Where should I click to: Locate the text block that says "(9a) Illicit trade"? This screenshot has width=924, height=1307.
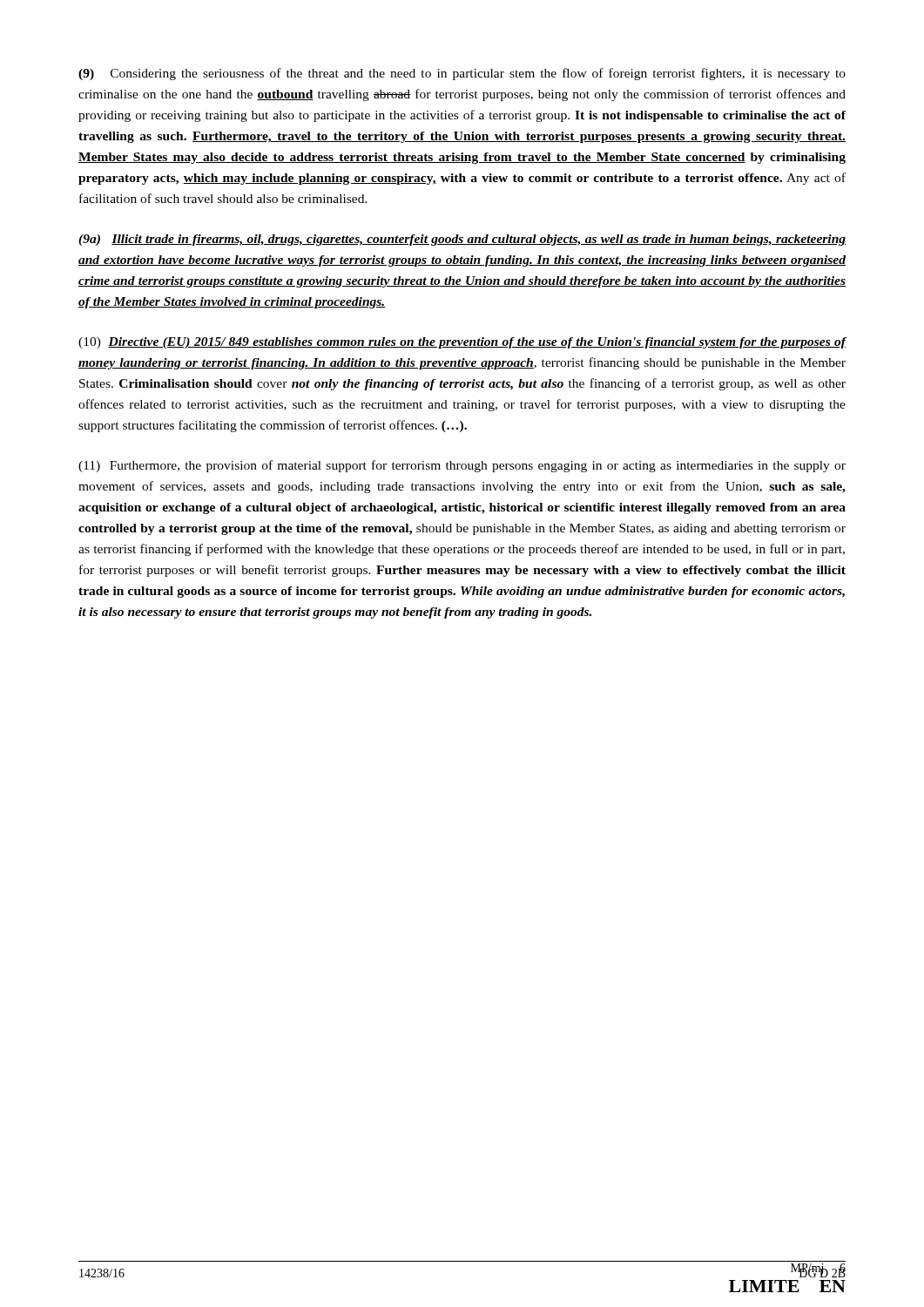point(462,270)
